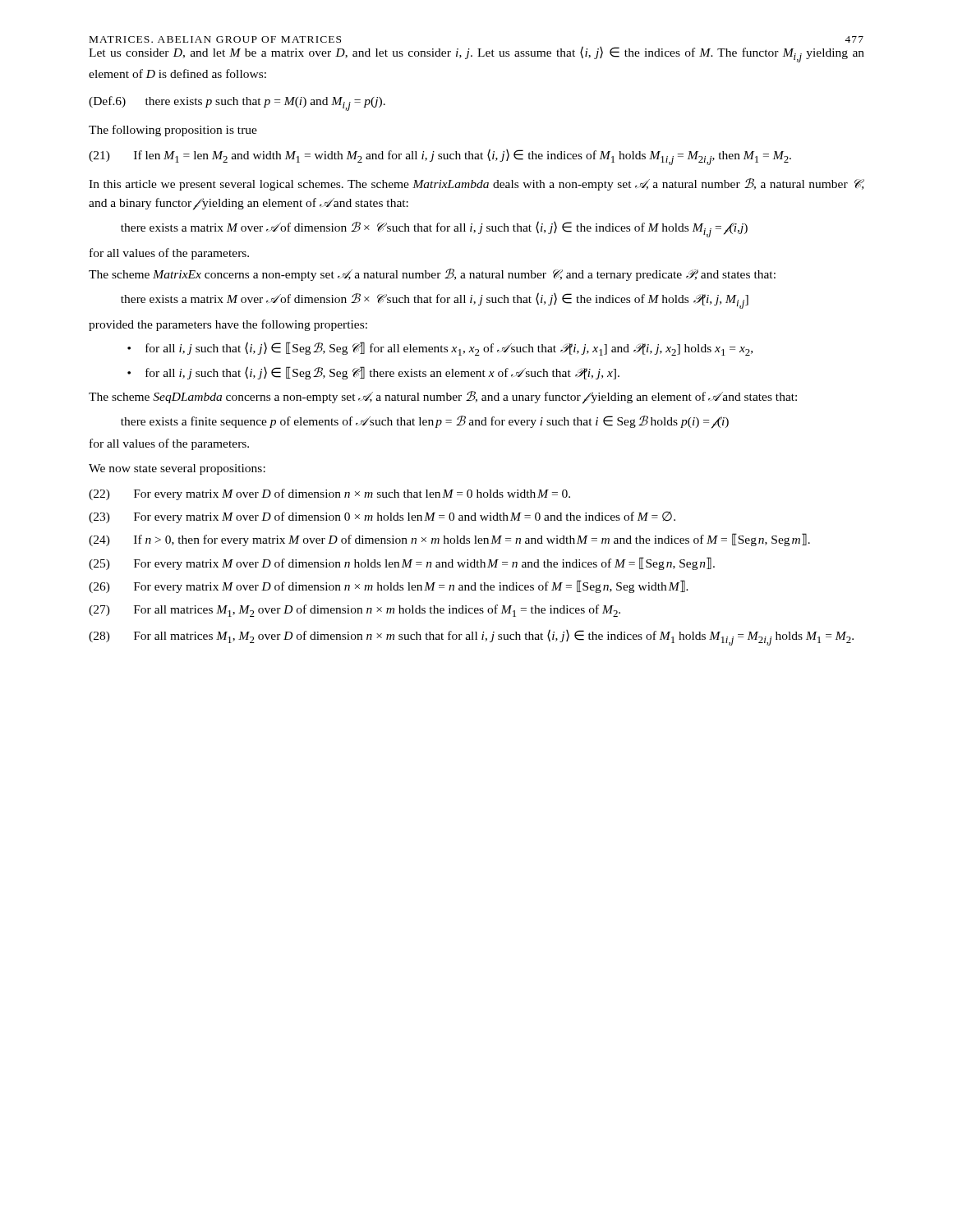Point to the region starting "(25) For every matrix"
The height and width of the screenshot is (1232, 953).
[x=476, y=563]
